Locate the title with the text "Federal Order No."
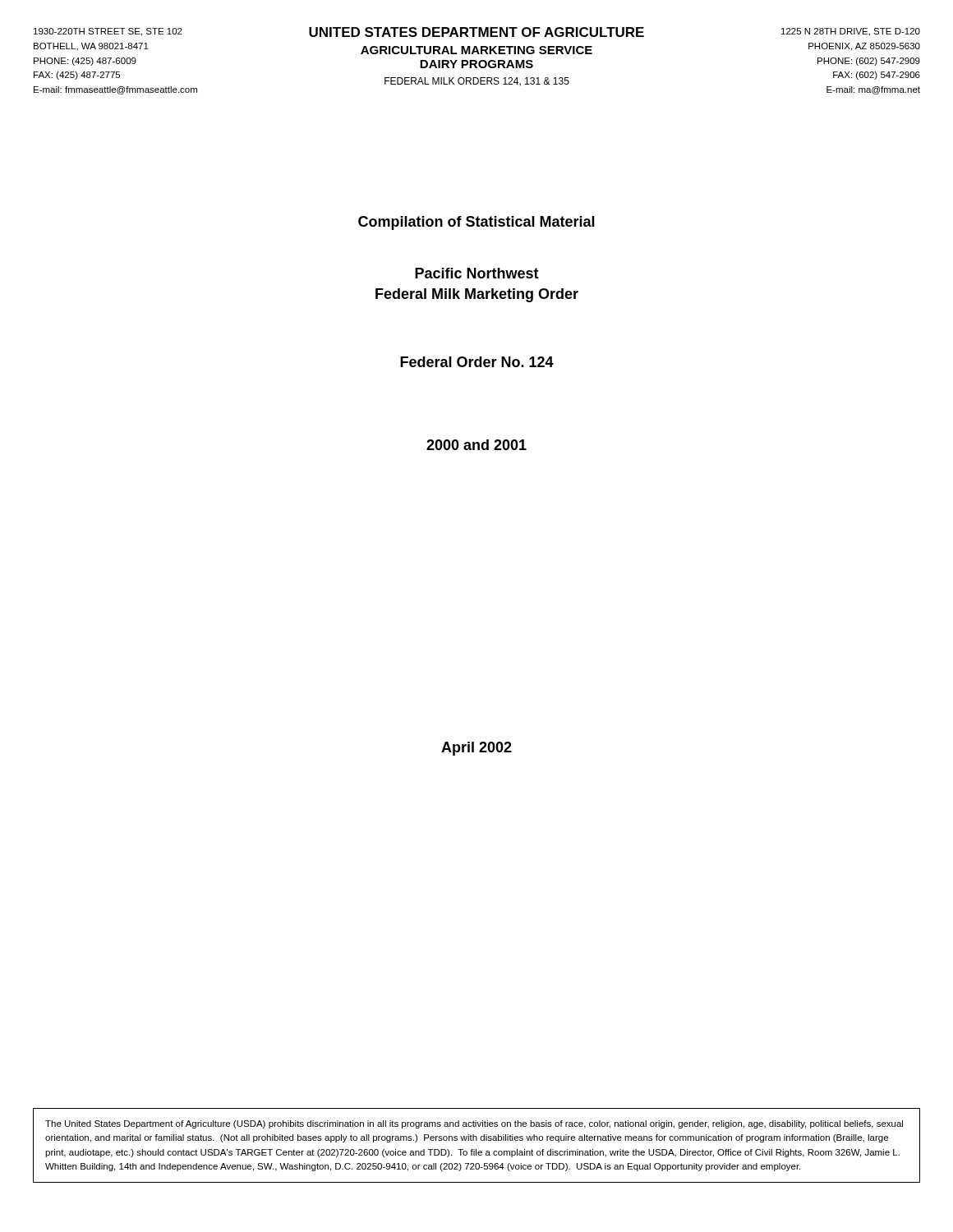This screenshot has width=953, height=1232. tap(476, 363)
